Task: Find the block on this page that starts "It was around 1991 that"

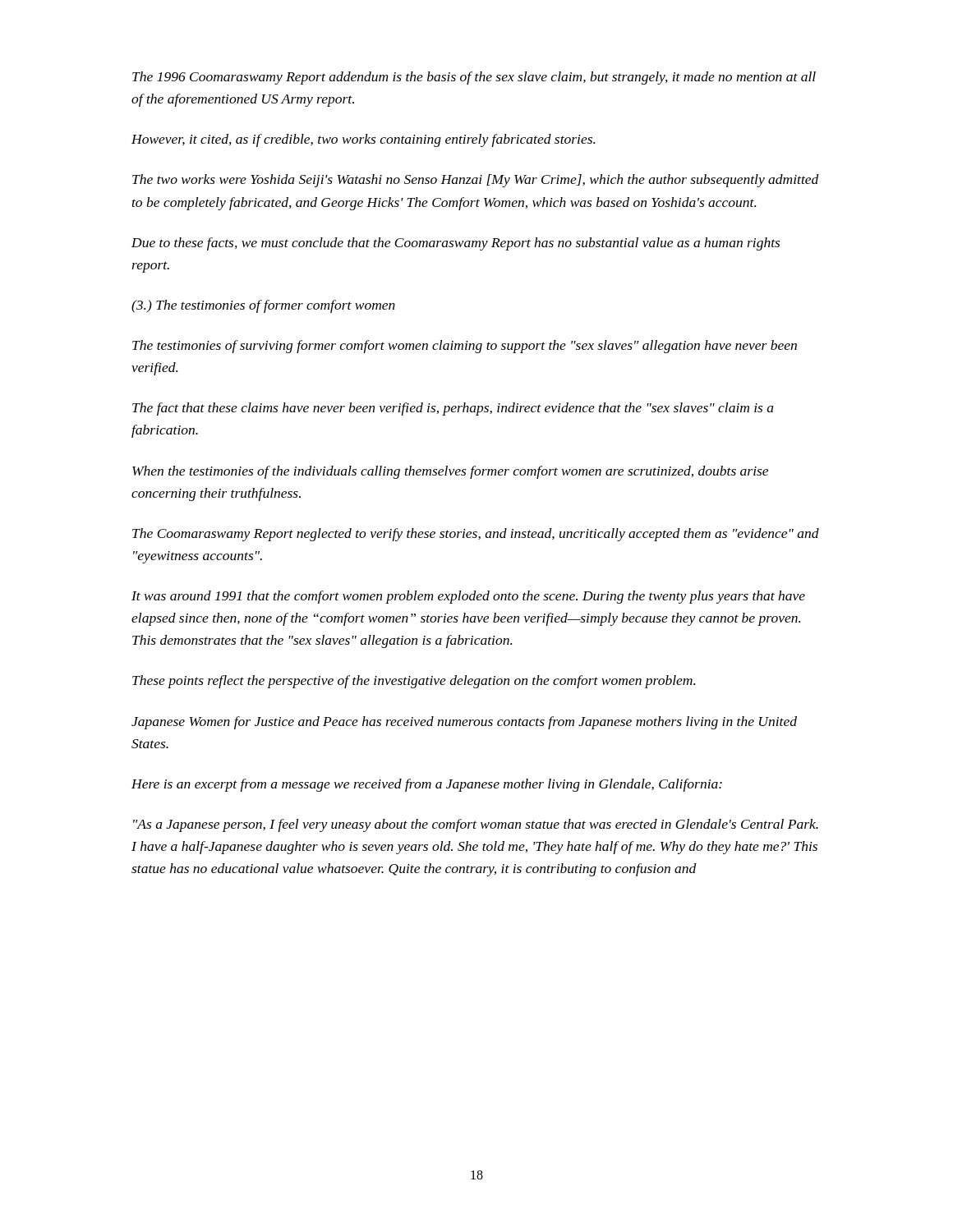Action: pos(468,618)
